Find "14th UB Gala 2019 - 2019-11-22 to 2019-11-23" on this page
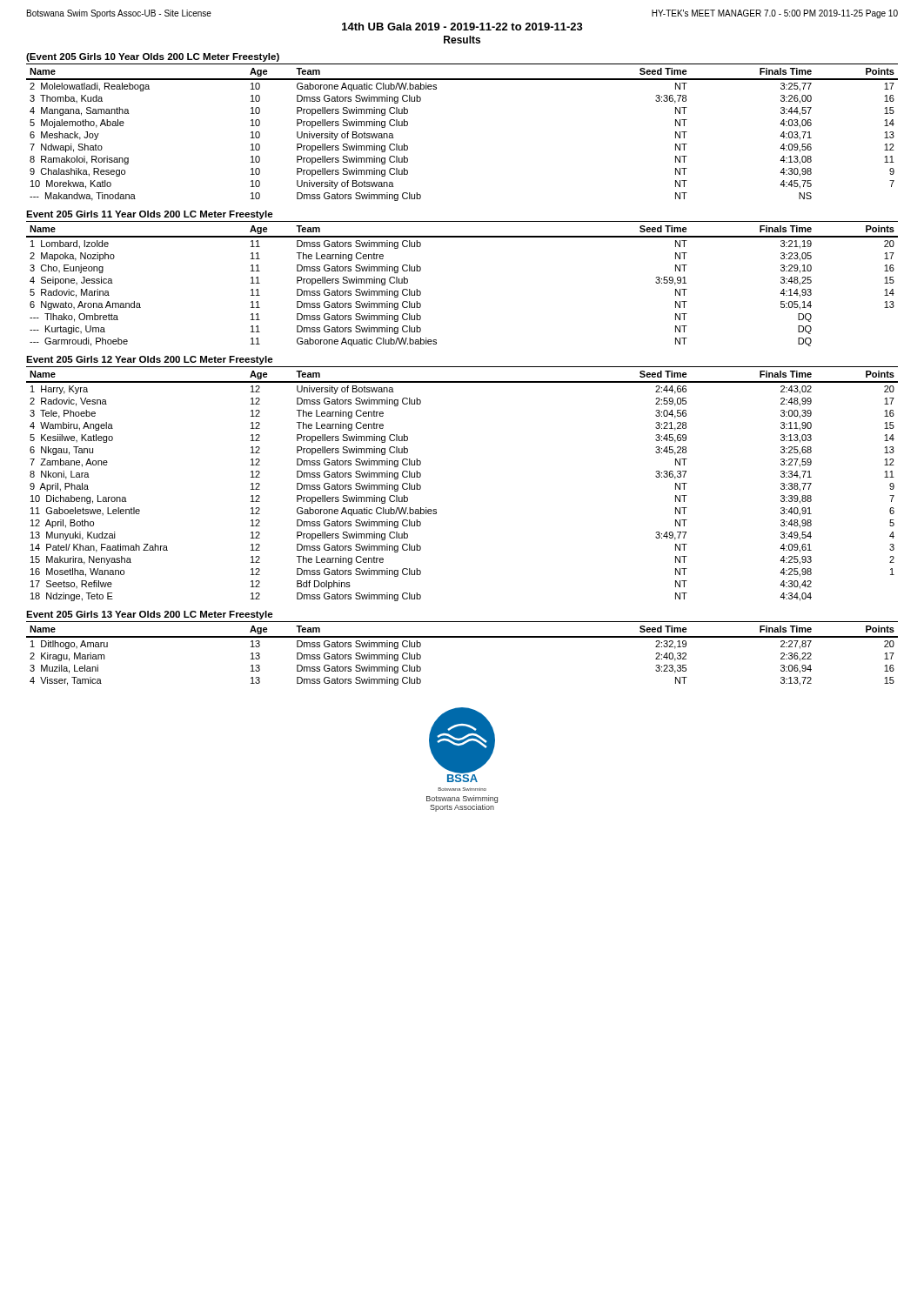The height and width of the screenshot is (1305, 924). (x=462, y=26)
